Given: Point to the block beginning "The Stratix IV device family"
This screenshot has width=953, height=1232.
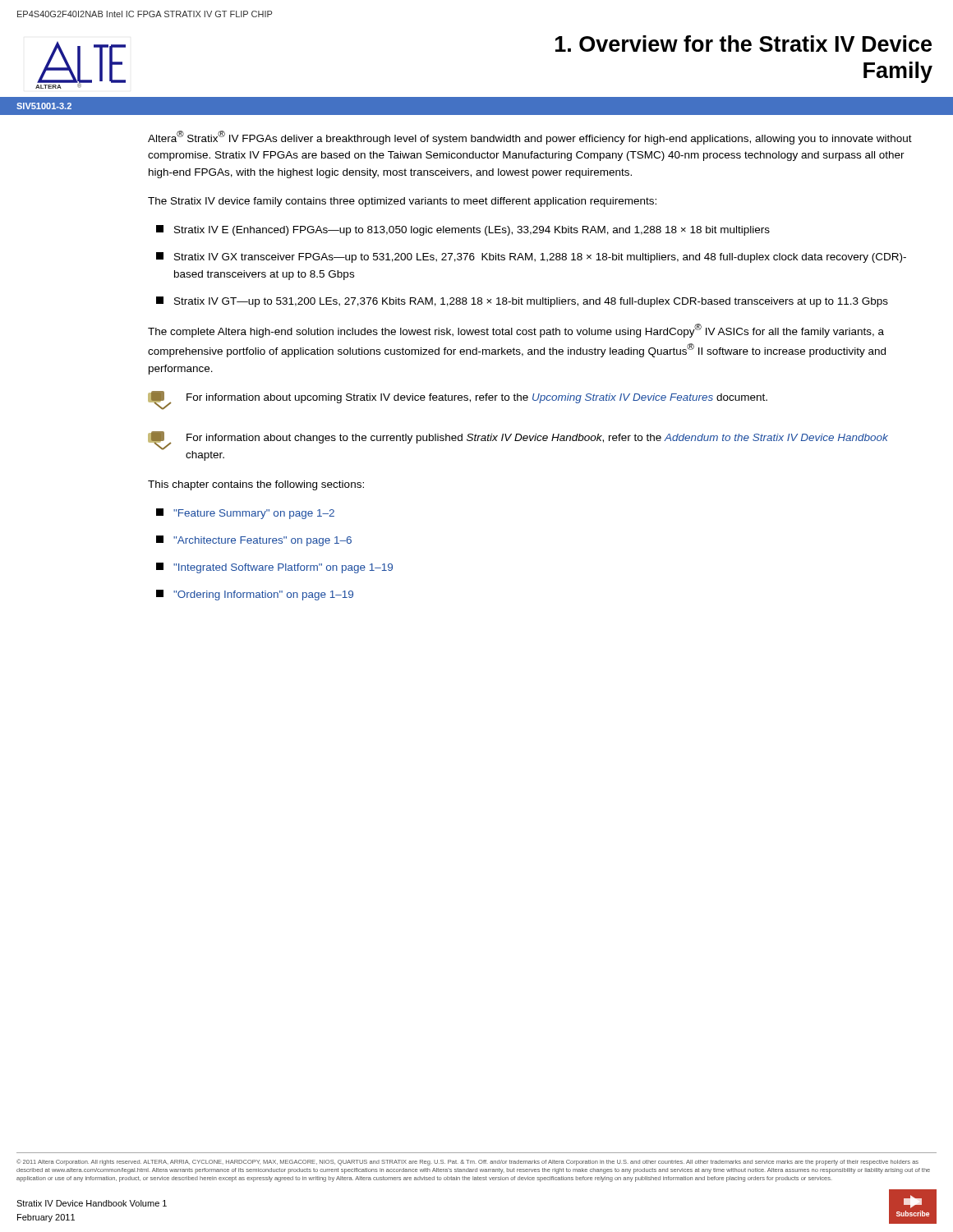Looking at the screenshot, I should [403, 201].
